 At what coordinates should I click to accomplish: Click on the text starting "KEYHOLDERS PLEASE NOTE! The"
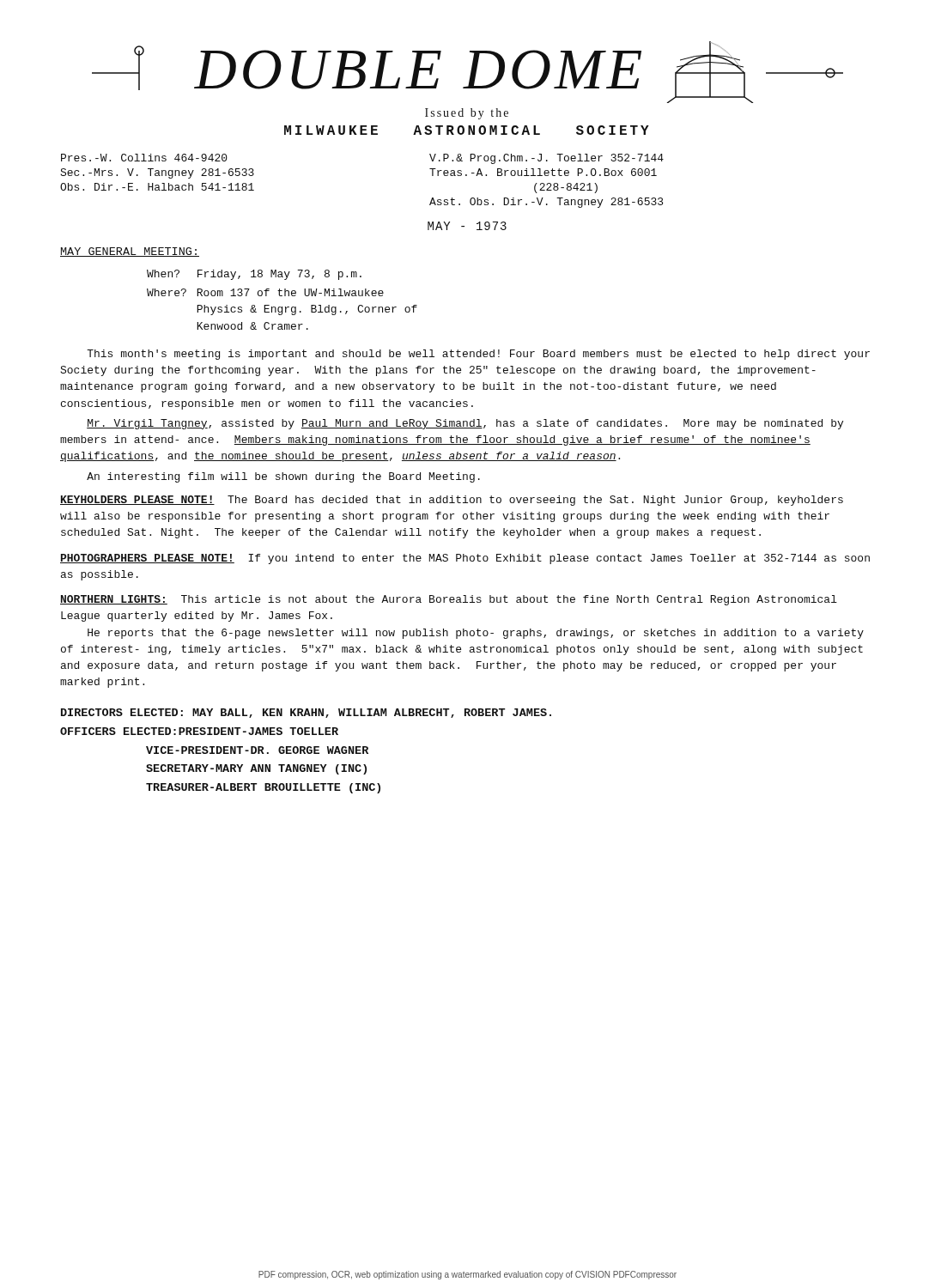(452, 517)
